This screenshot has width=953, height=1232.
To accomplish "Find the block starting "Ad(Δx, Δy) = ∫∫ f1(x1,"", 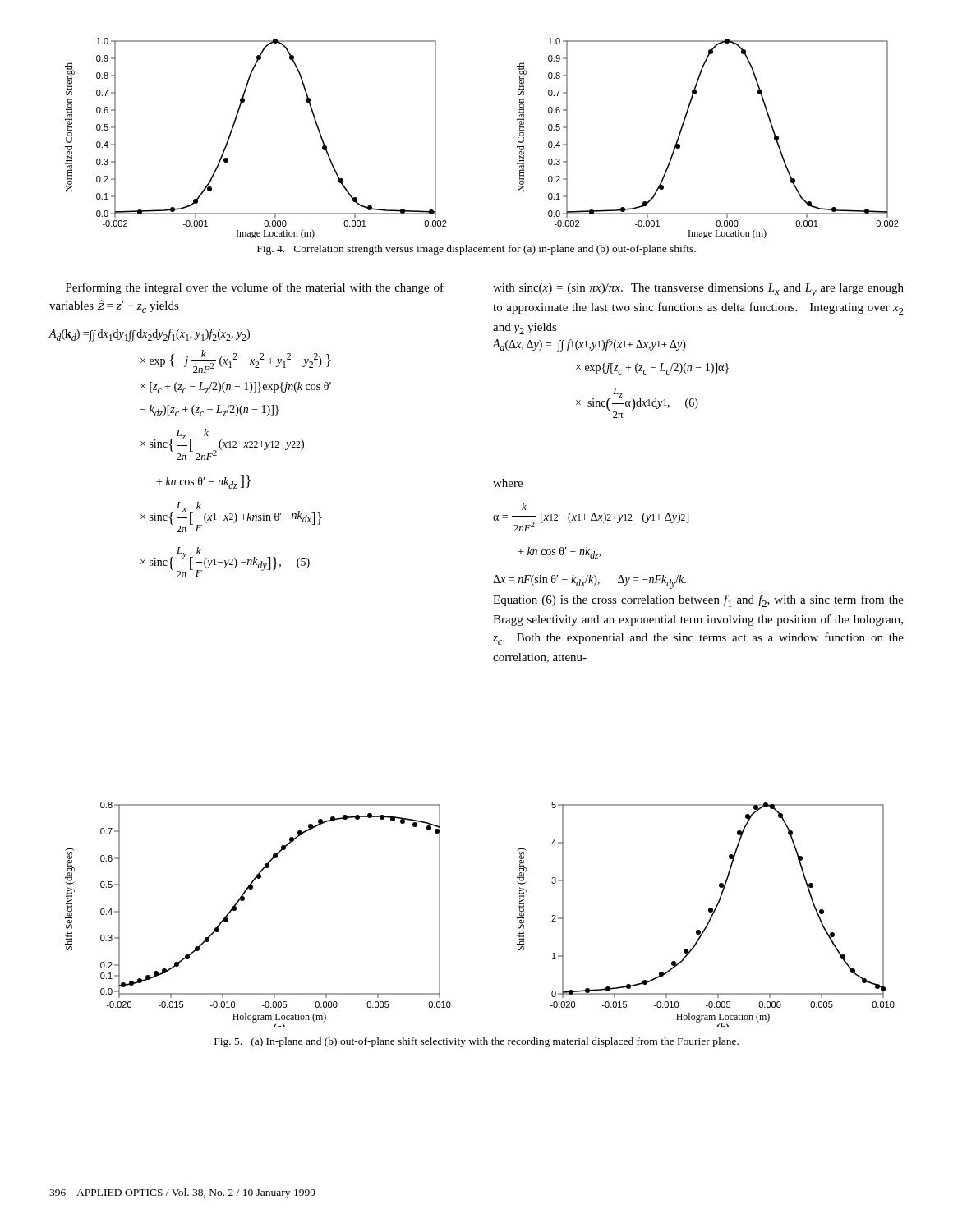I will tap(698, 379).
